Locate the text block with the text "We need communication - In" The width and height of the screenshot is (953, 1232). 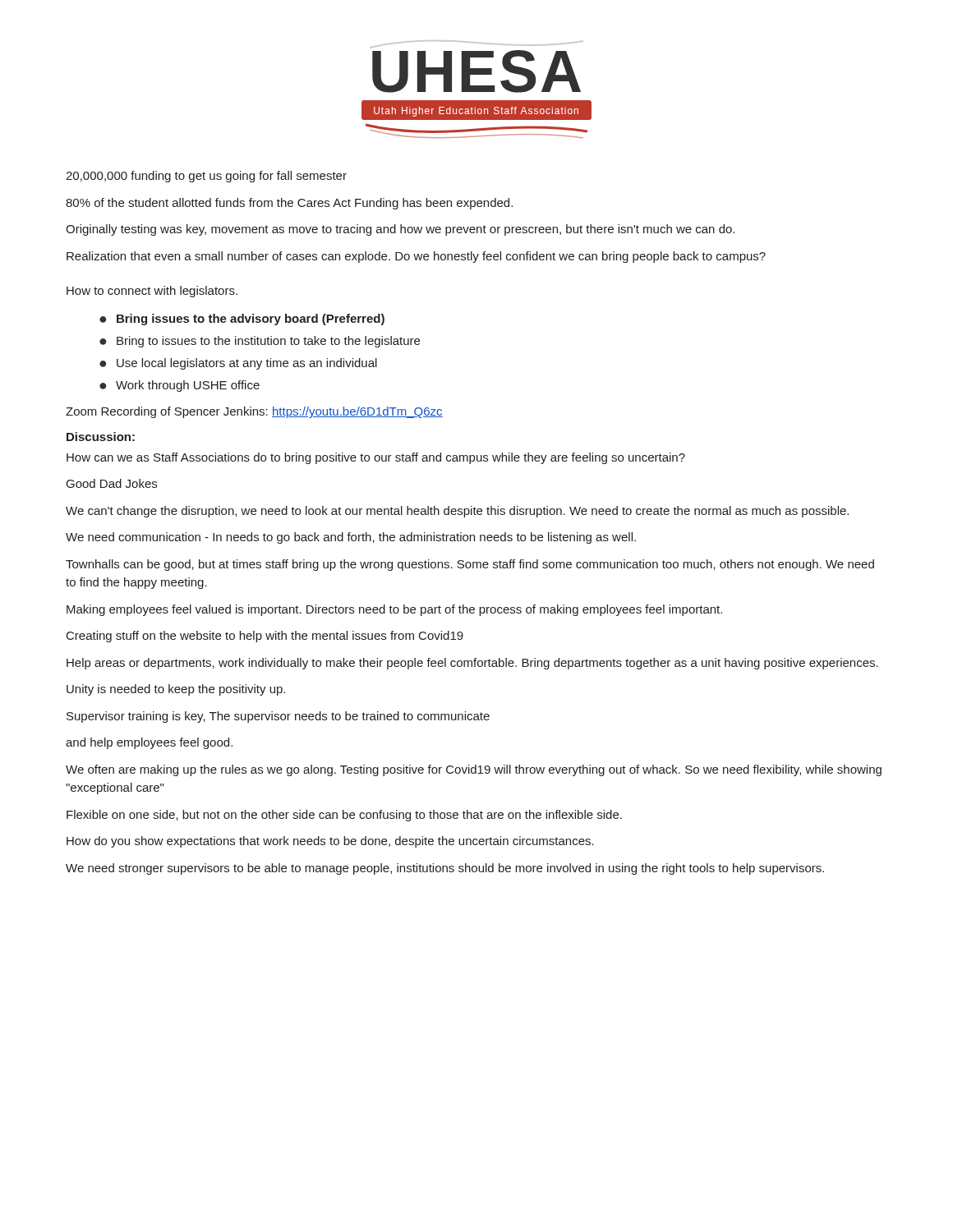(351, 537)
